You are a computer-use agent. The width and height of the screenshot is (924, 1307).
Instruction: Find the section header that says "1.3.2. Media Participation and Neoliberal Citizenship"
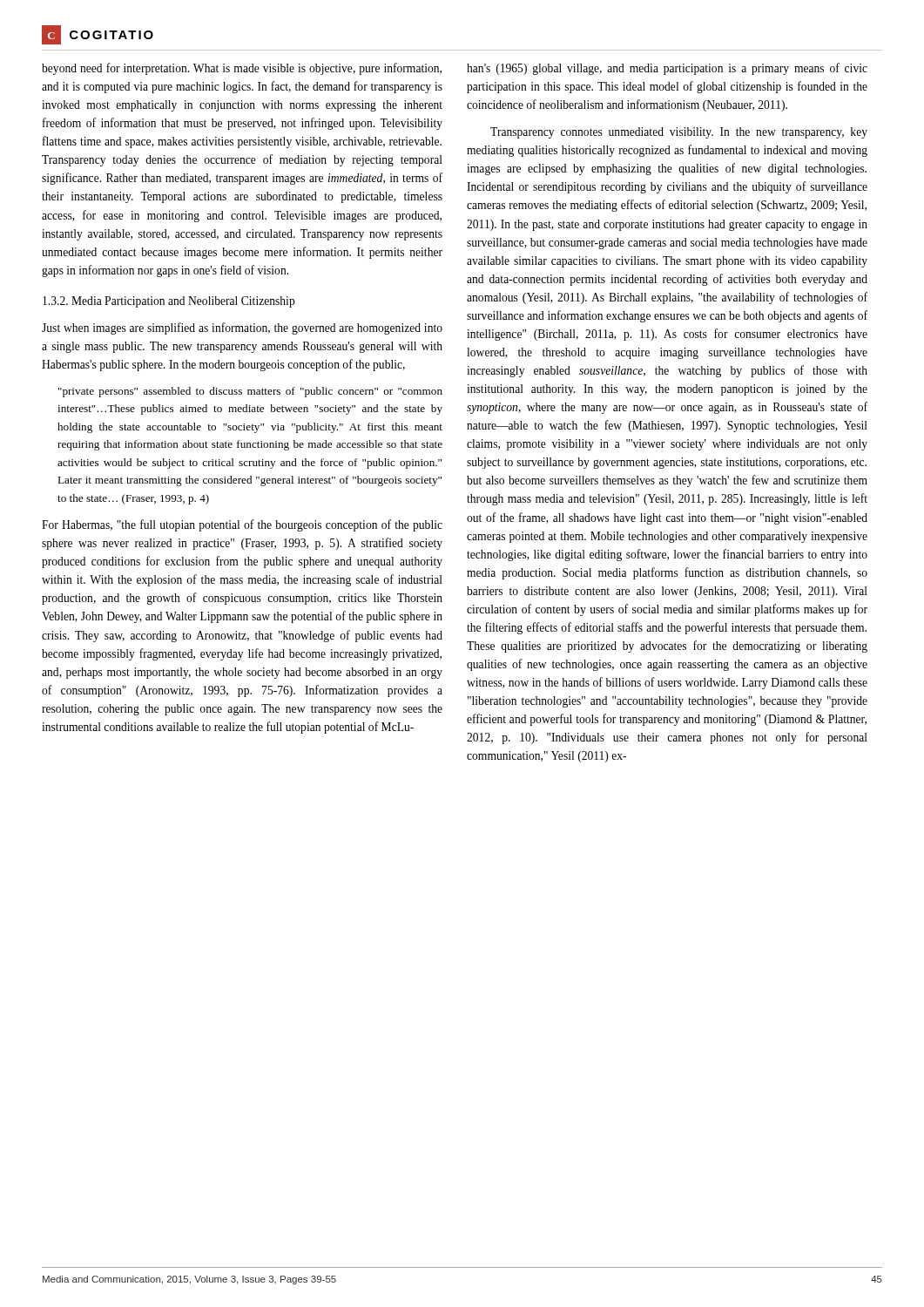168,301
